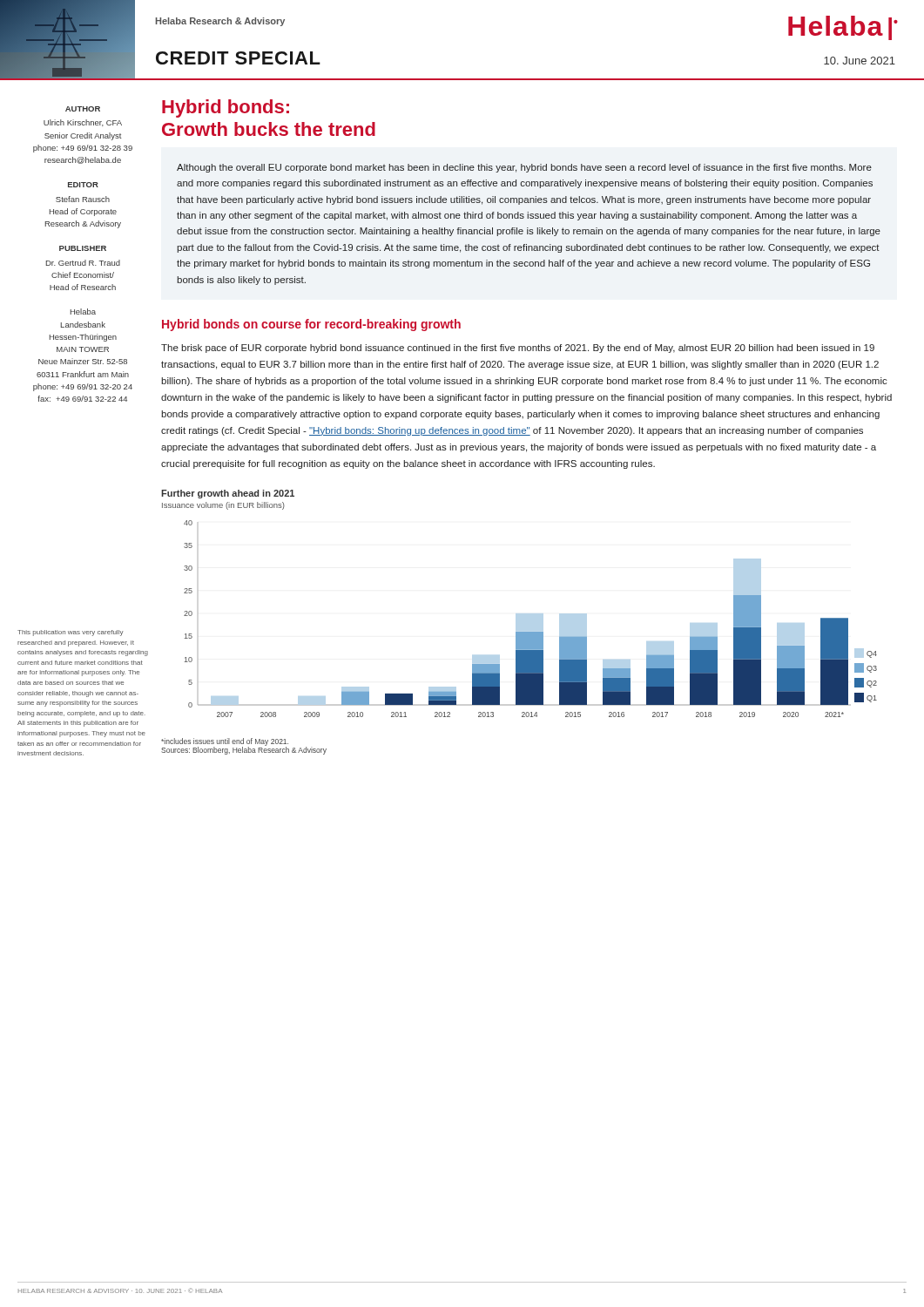Point to the passage starting "Helaba Landesbank Hessen-Thüringen MAIN TOWER Neue Mainzer"

tap(83, 355)
